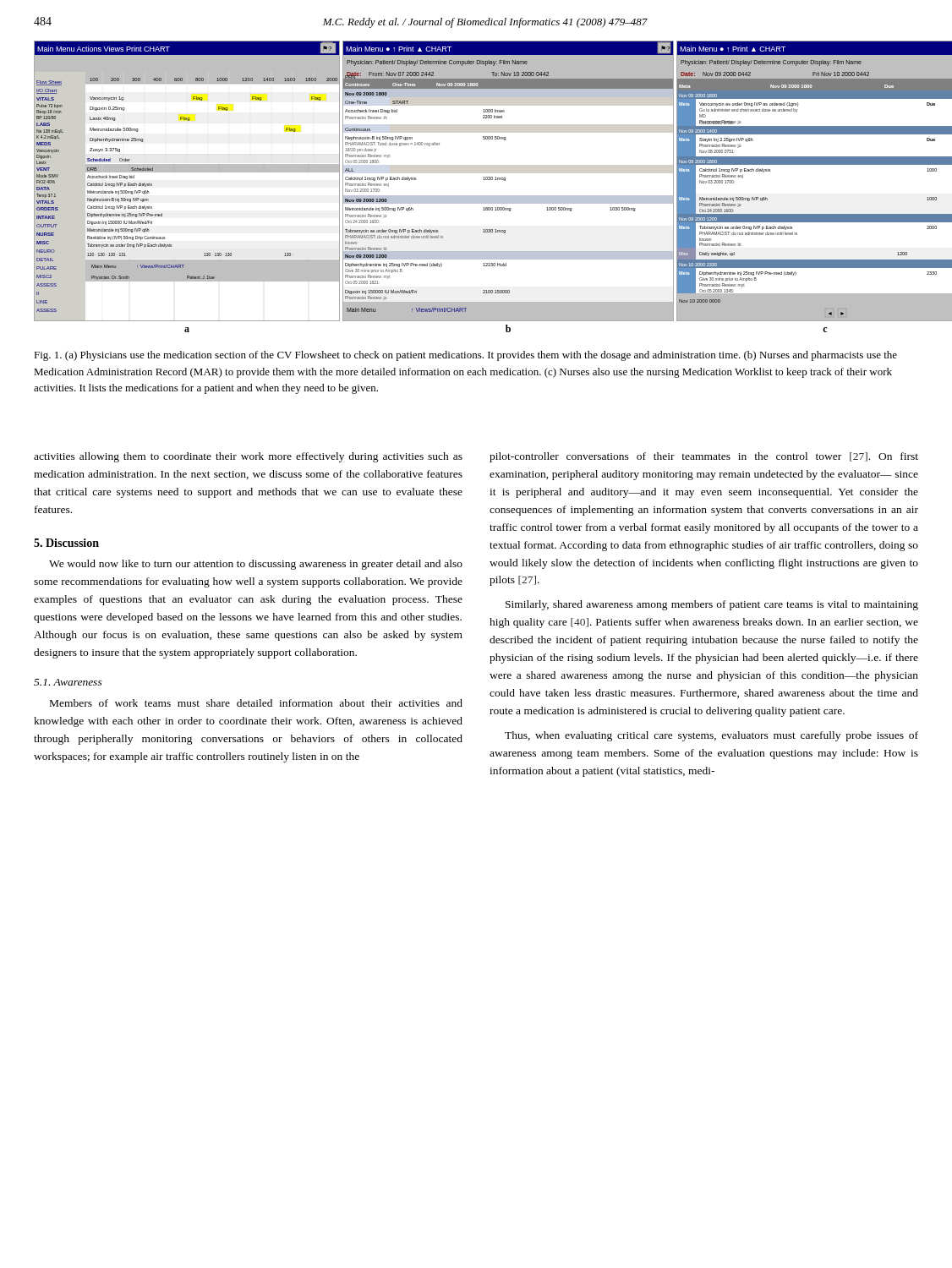Find the block on this page that starts "pilot-controller conversations of their teammates"
This screenshot has height=1268, width=952.
click(704, 518)
